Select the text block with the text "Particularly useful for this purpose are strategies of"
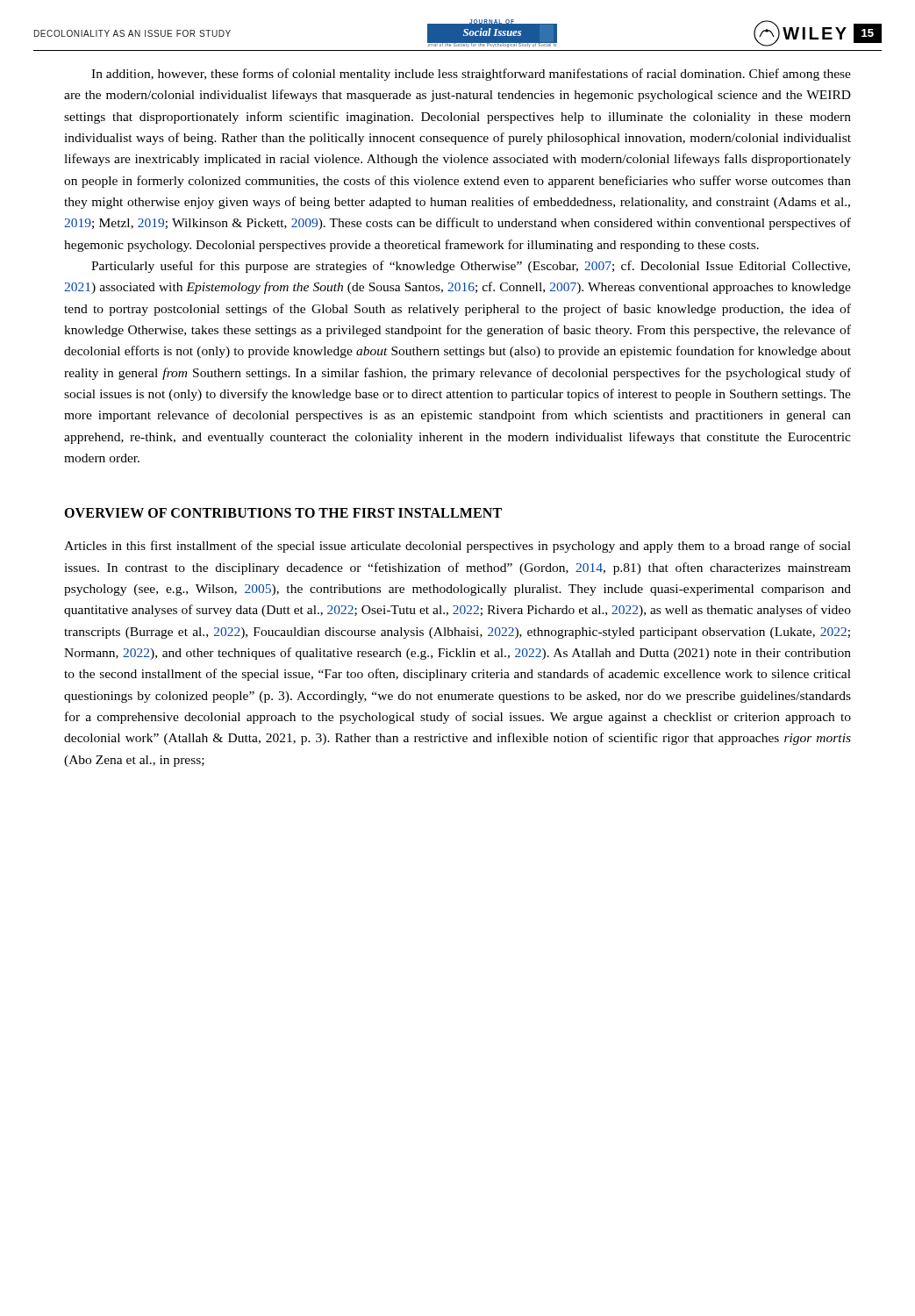The width and height of the screenshot is (915, 1316). tap(458, 362)
